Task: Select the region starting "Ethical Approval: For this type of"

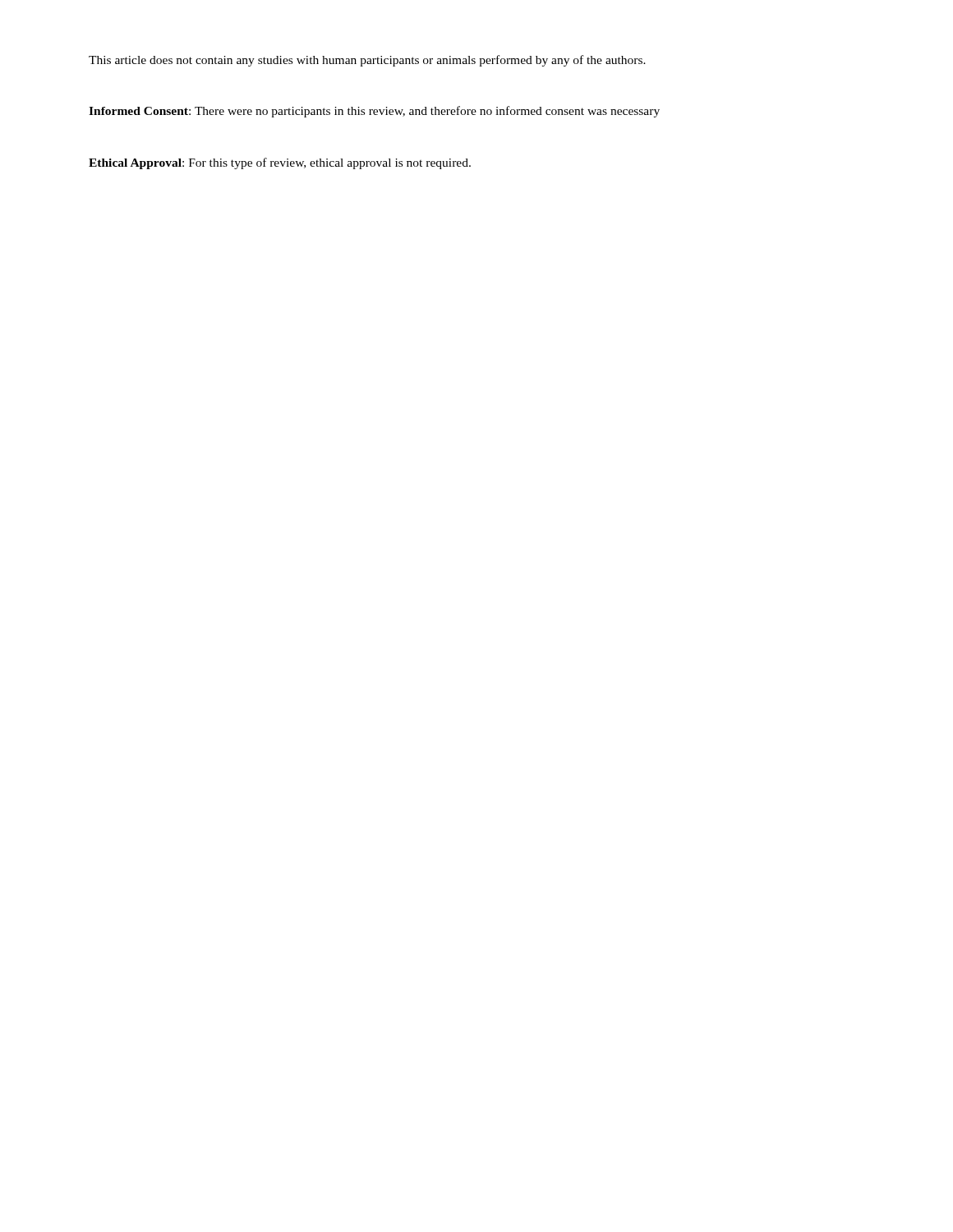Action: pos(280,162)
